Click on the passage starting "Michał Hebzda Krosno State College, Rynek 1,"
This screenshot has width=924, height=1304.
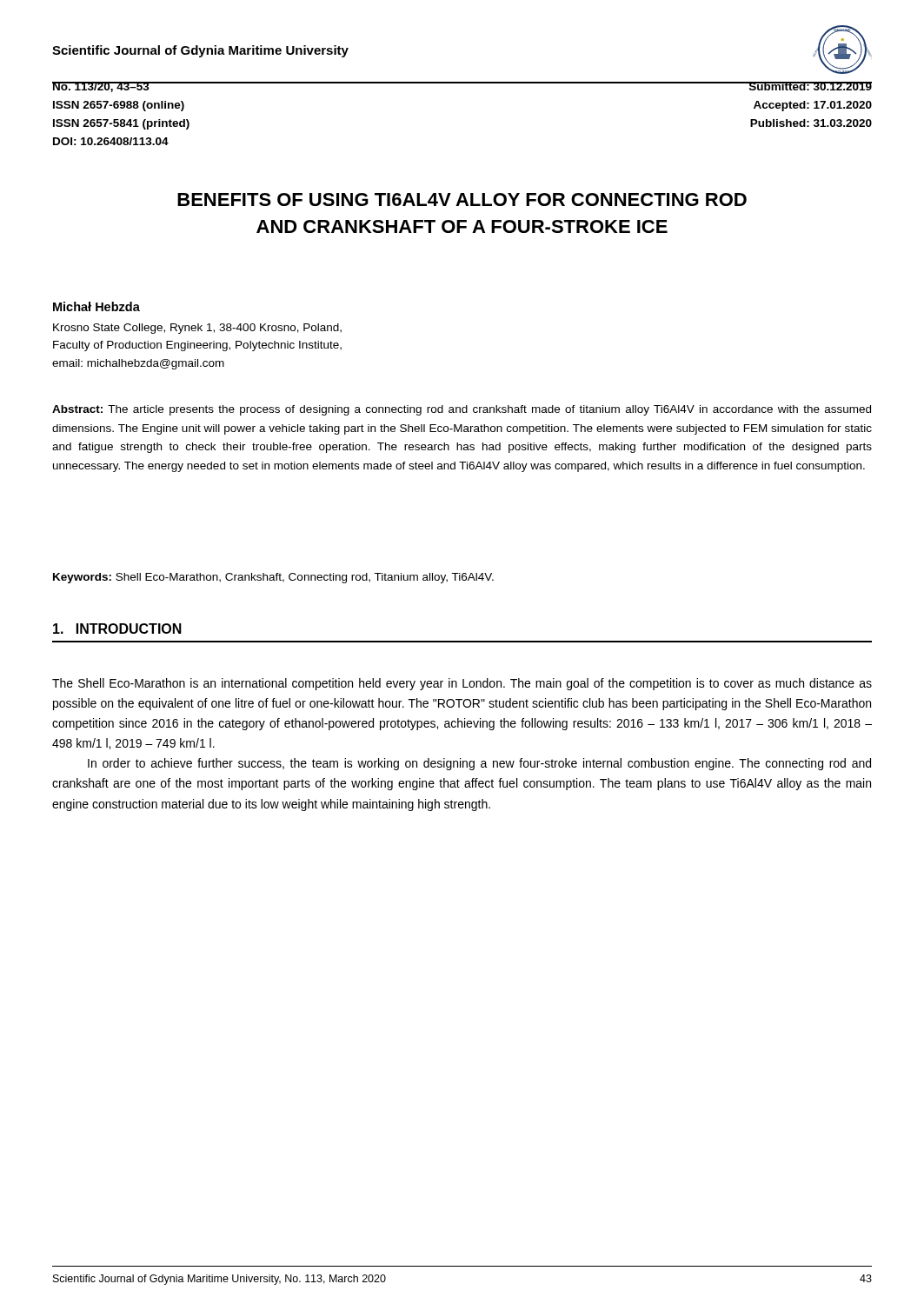(x=96, y=306)
